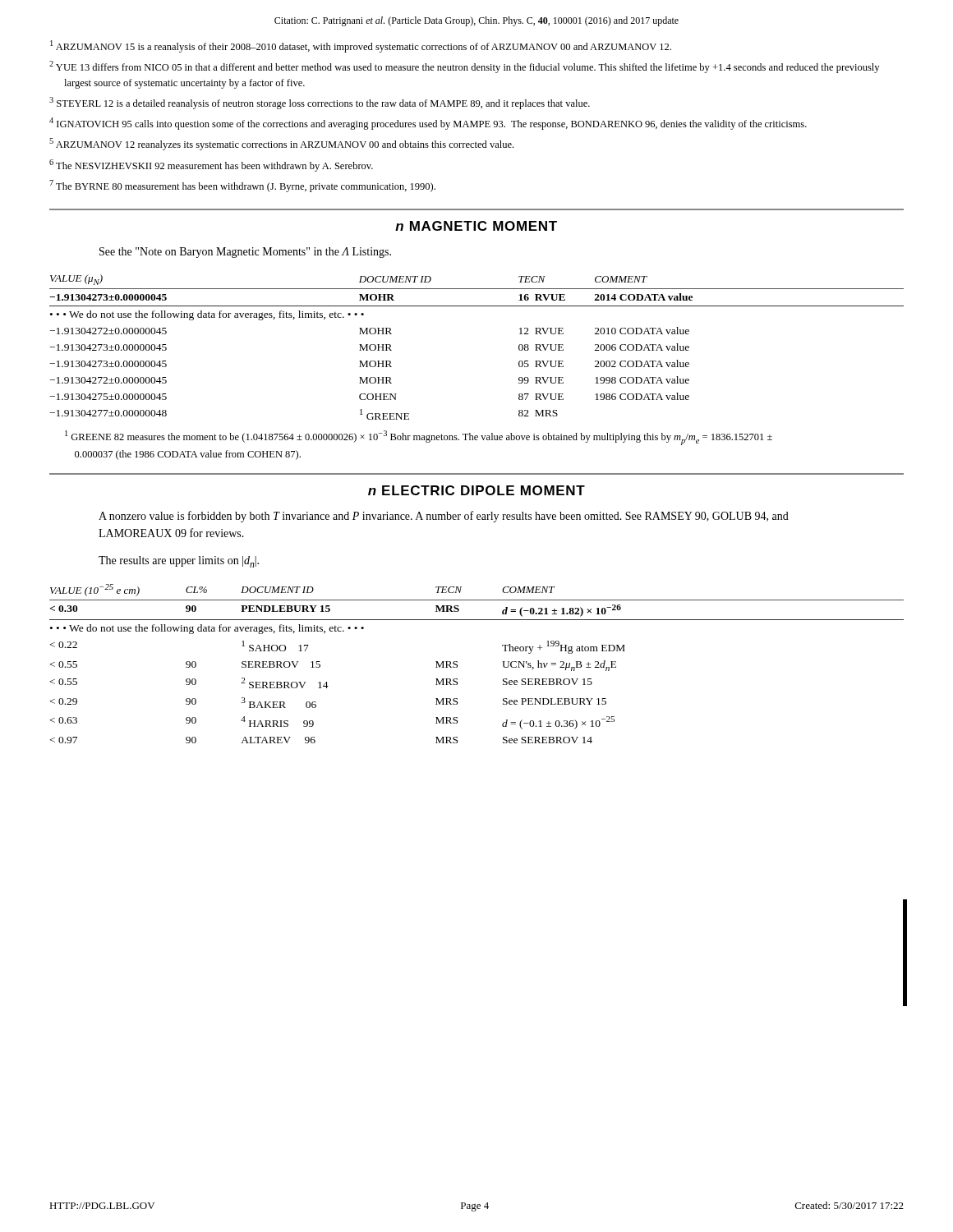This screenshot has height=1232, width=953.
Task: Click on the footnote containing "7 The BYRNE"
Action: pyautogui.click(x=243, y=185)
